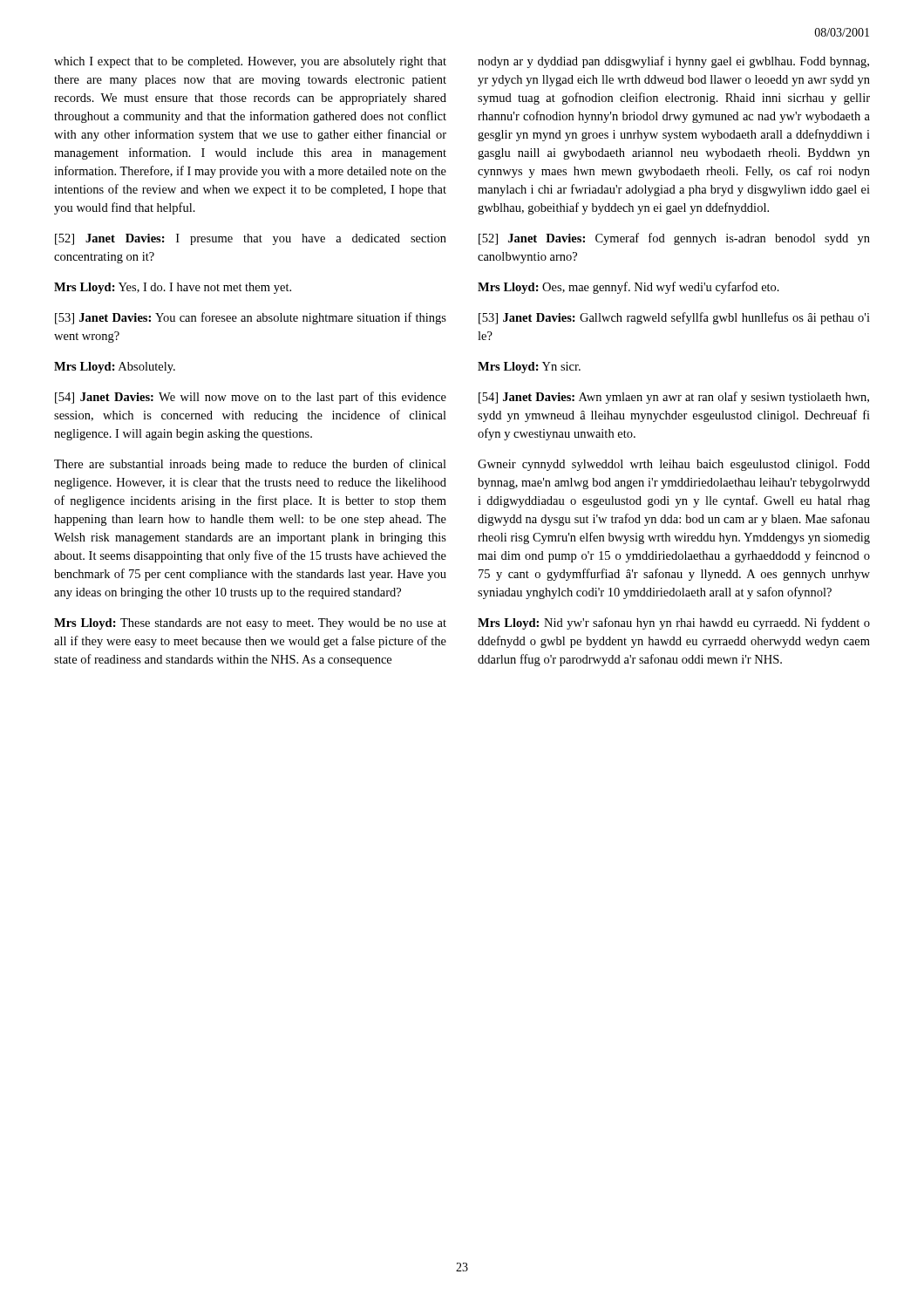Locate the text block that reads "nodyn ar y dyddiad"
The height and width of the screenshot is (1308, 924).
674,134
